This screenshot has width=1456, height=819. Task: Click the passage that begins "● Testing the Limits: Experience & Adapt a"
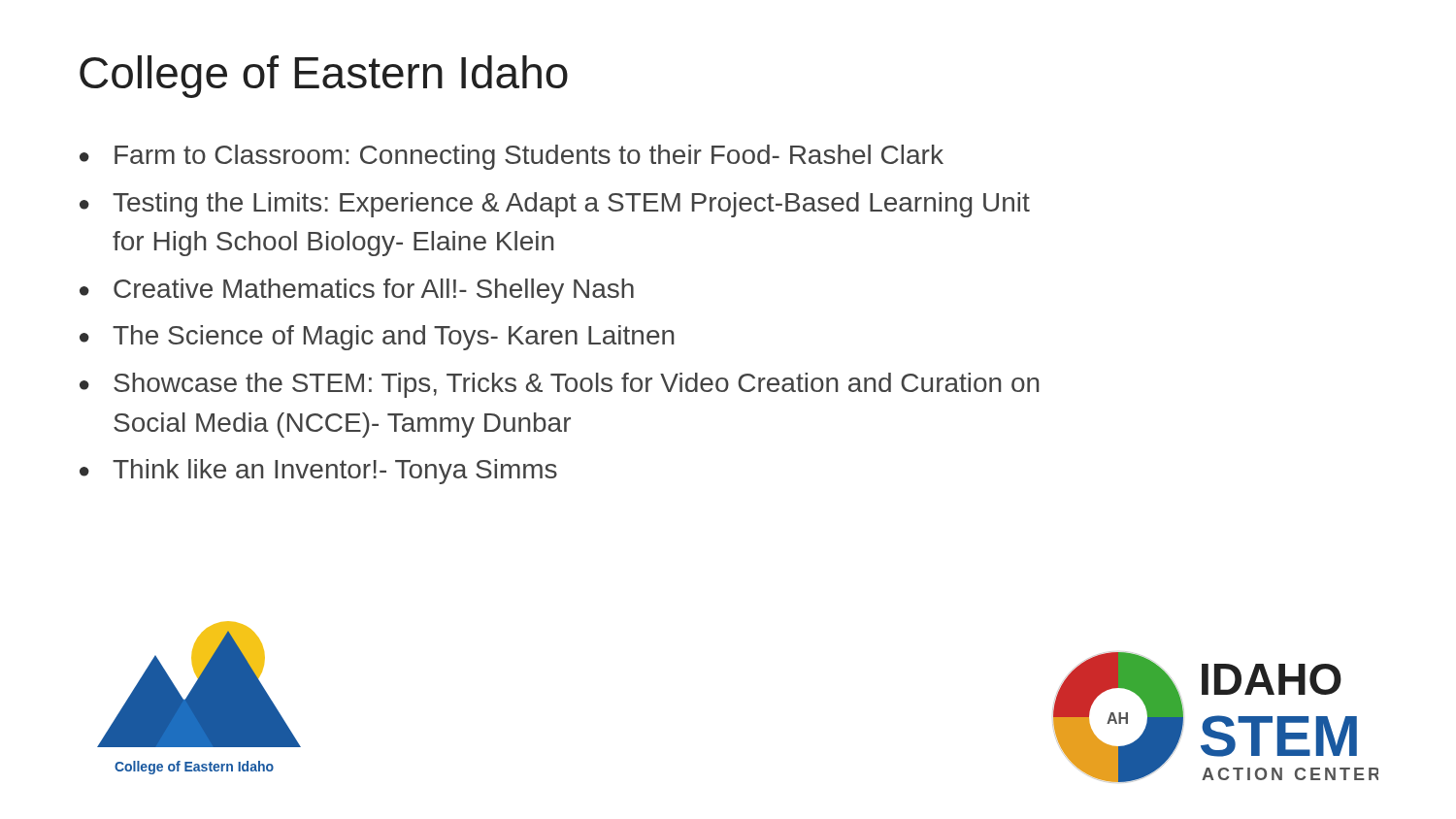(728, 222)
